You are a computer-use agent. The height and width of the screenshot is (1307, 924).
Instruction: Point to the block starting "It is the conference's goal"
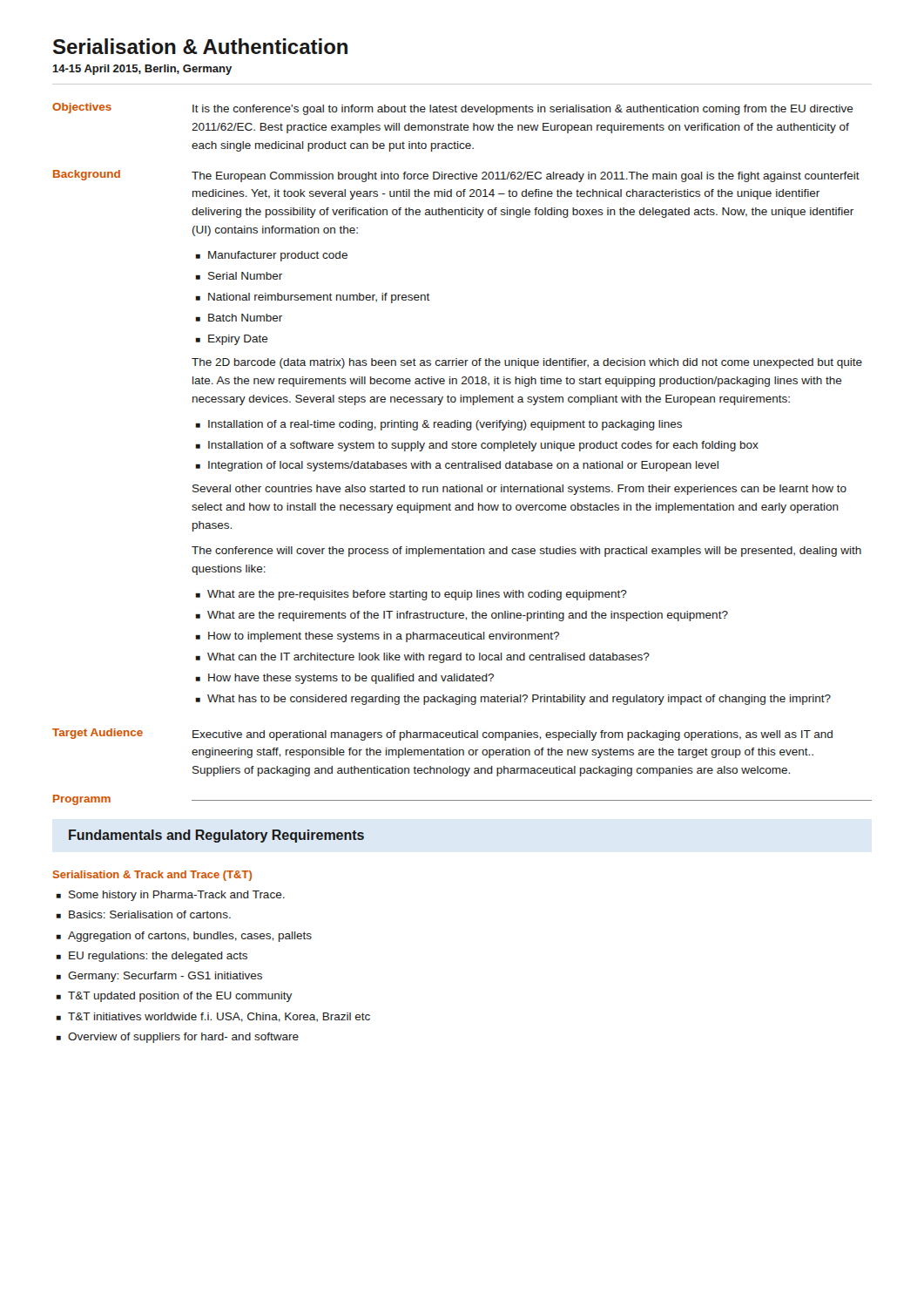coord(522,127)
